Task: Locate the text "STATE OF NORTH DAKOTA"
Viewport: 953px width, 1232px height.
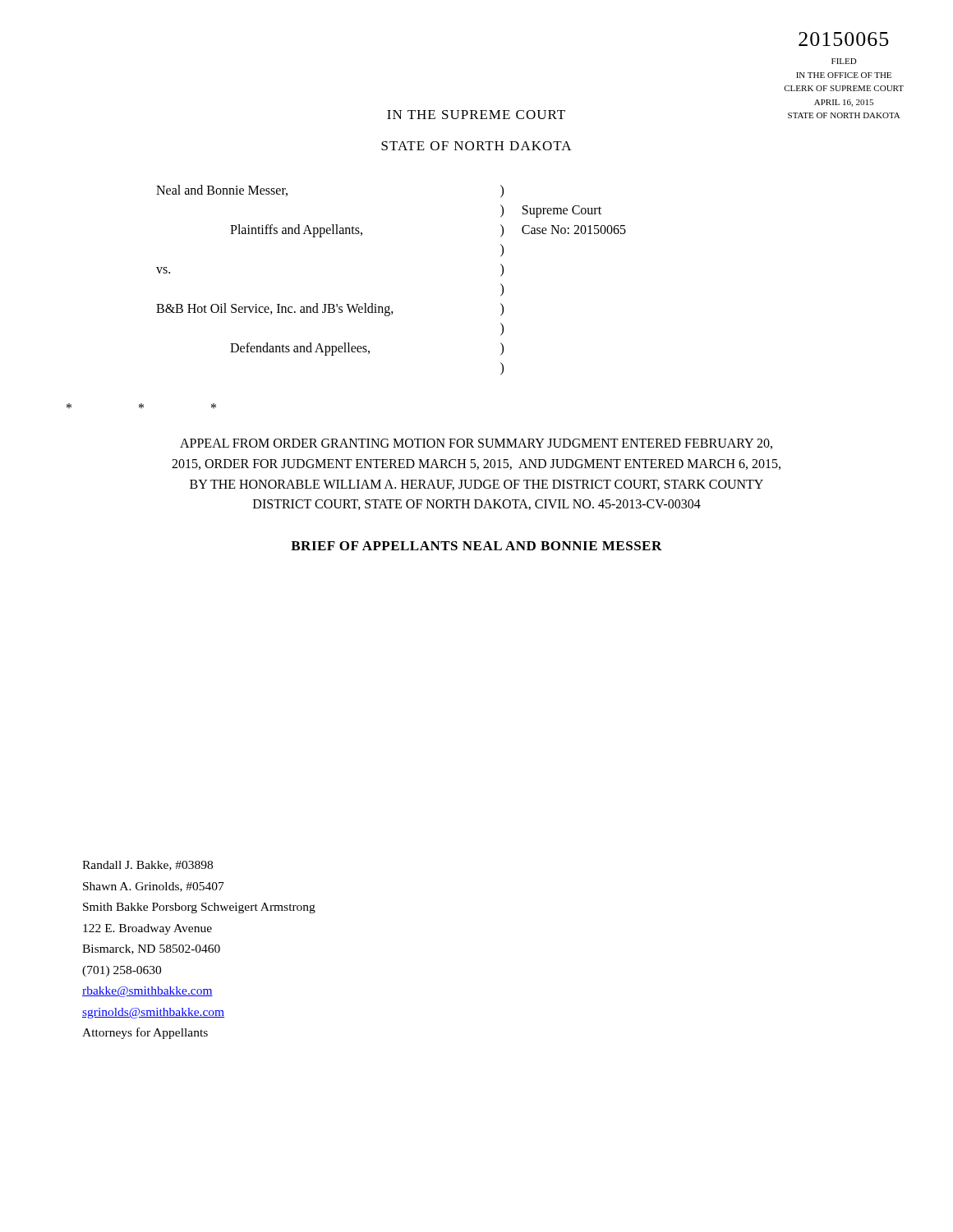Action: tap(476, 146)
